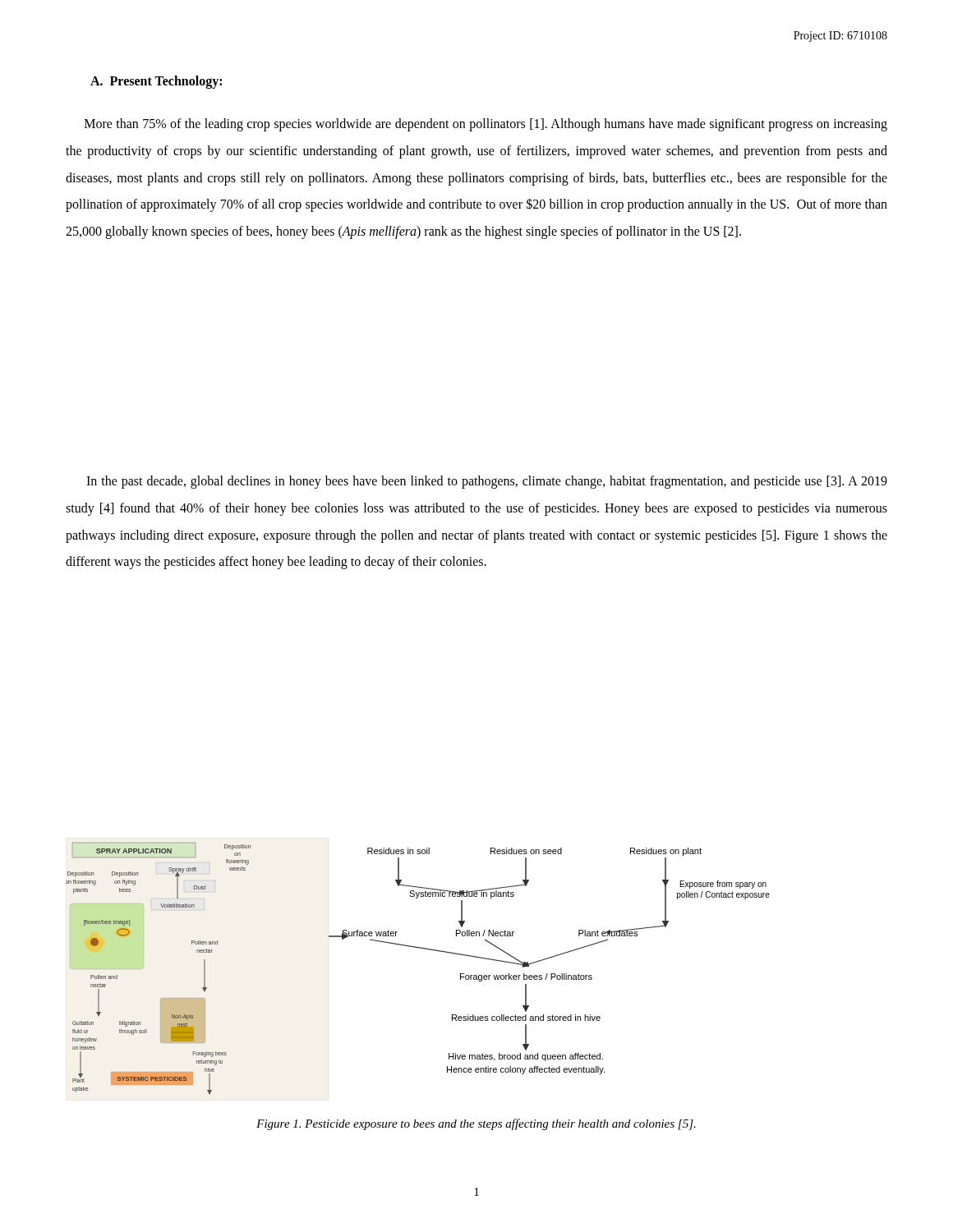Find the block starting "In the past decade, global declines in honey"

(476, 521)
